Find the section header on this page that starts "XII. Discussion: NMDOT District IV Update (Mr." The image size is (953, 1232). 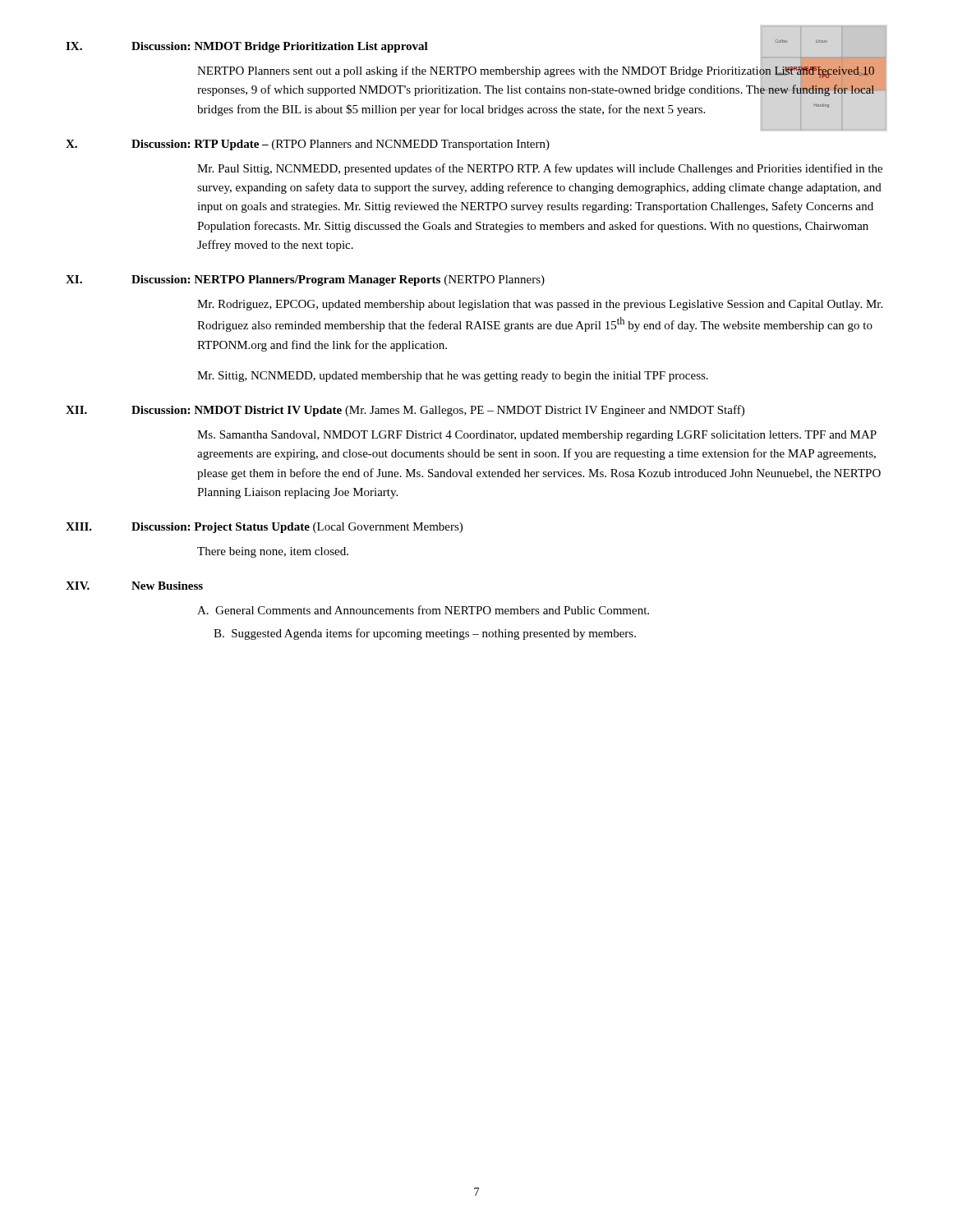[405, 410]
